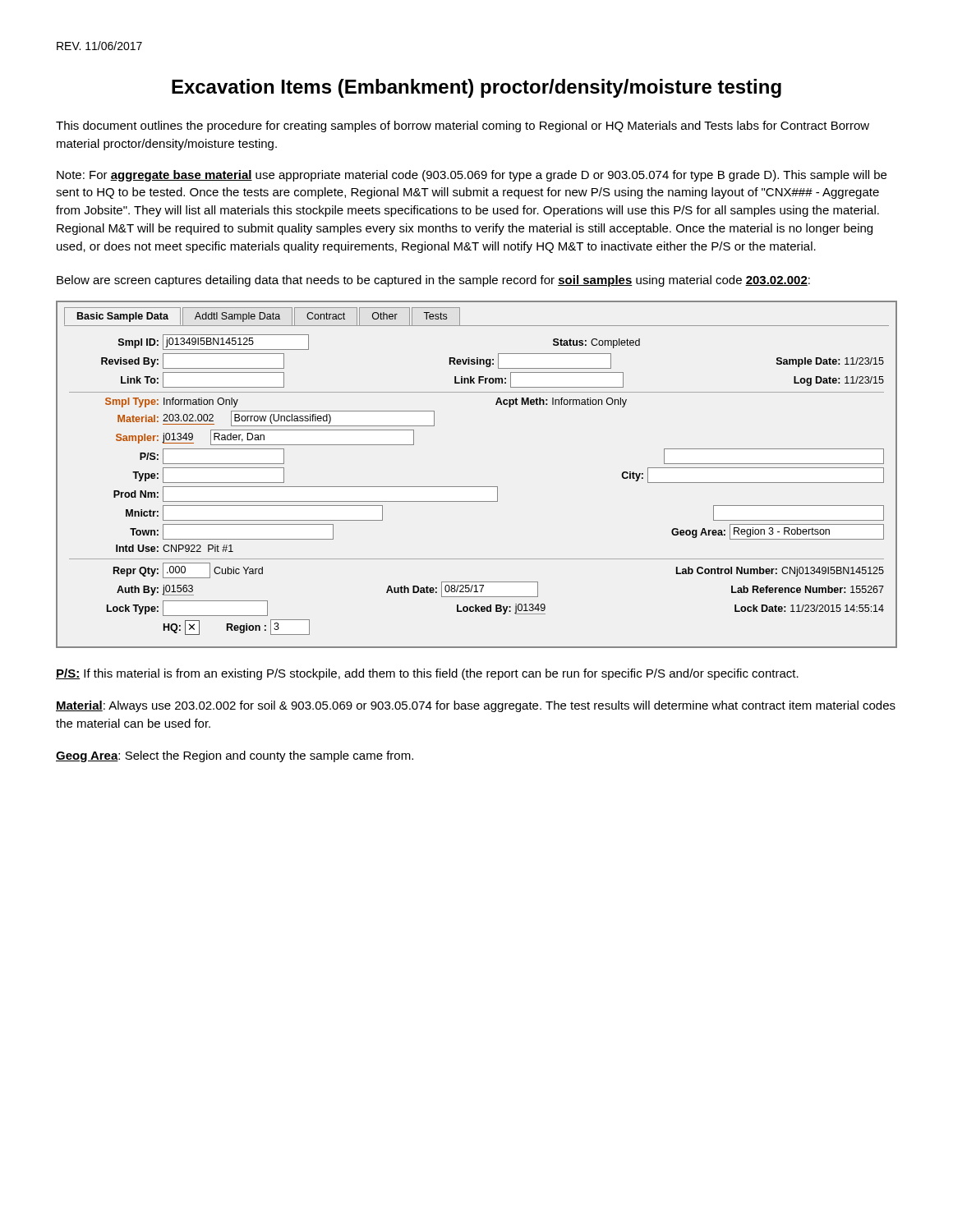Image resolution: width=953 pixels, height=1232 pixels.
Task: Locate the element starting "Geog Area: Select the Region"
Action: [x=235, y=755]
